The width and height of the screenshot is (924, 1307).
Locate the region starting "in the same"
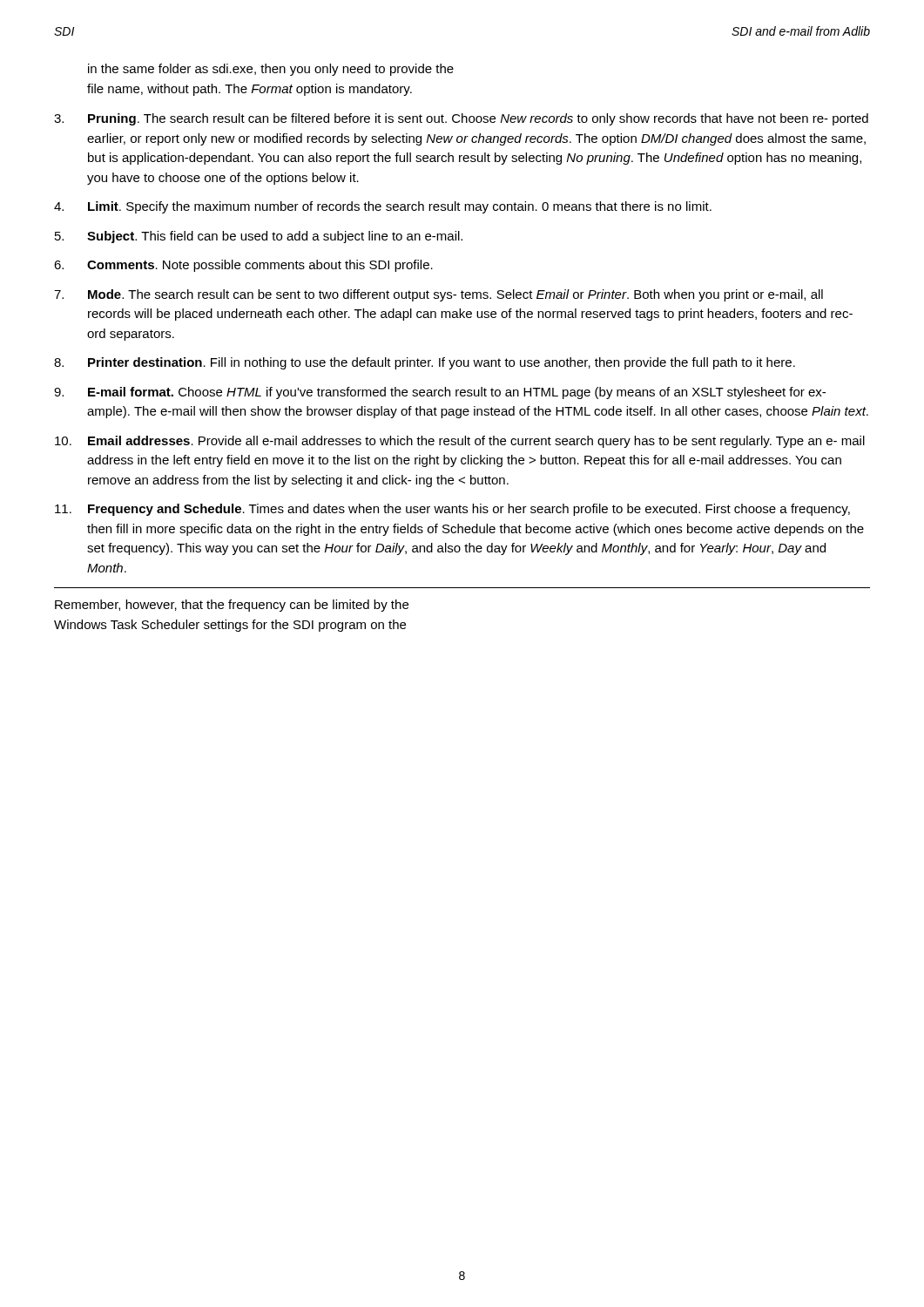point(270,78)
